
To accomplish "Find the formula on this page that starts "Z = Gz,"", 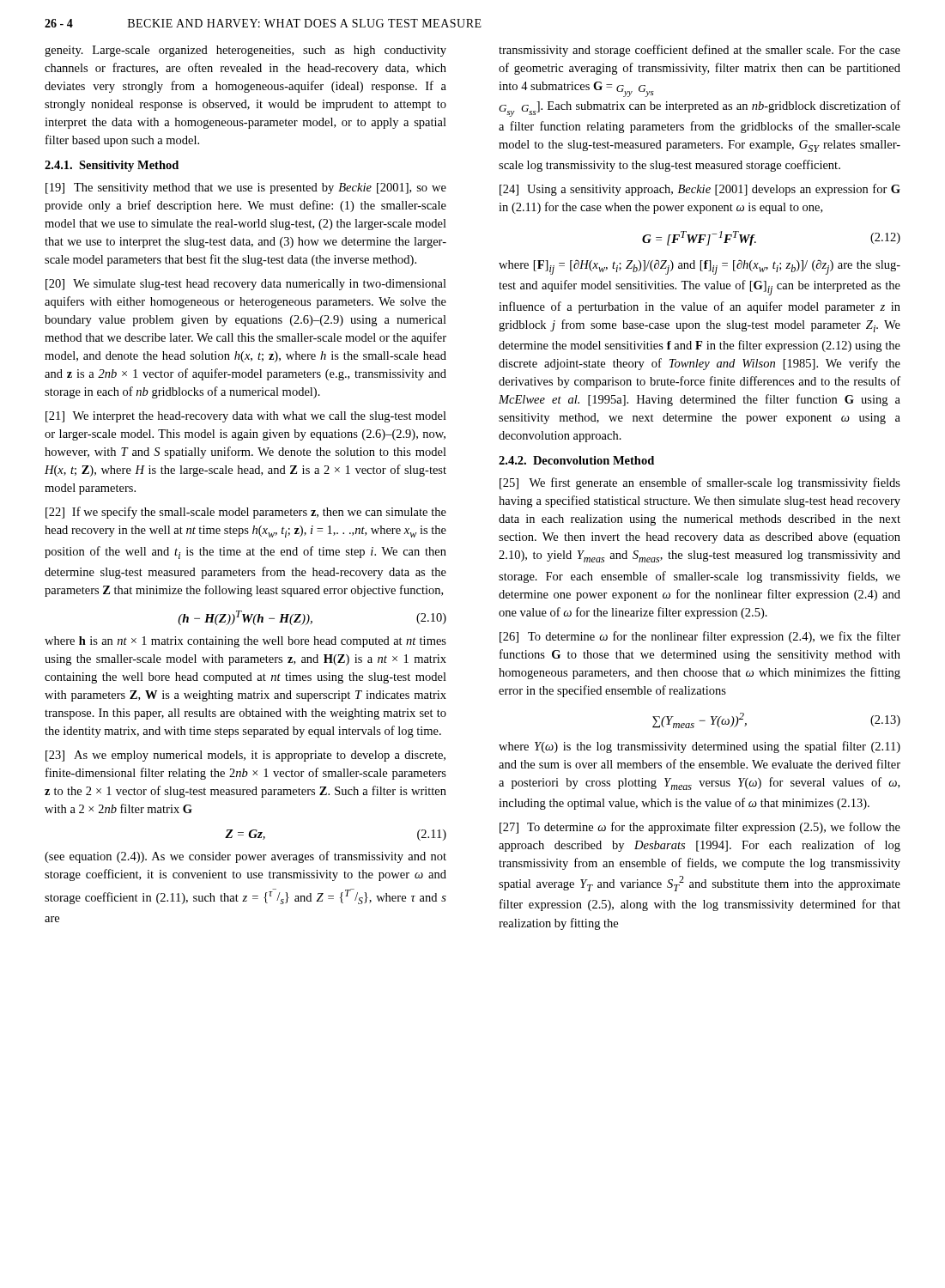I will 256,835.
